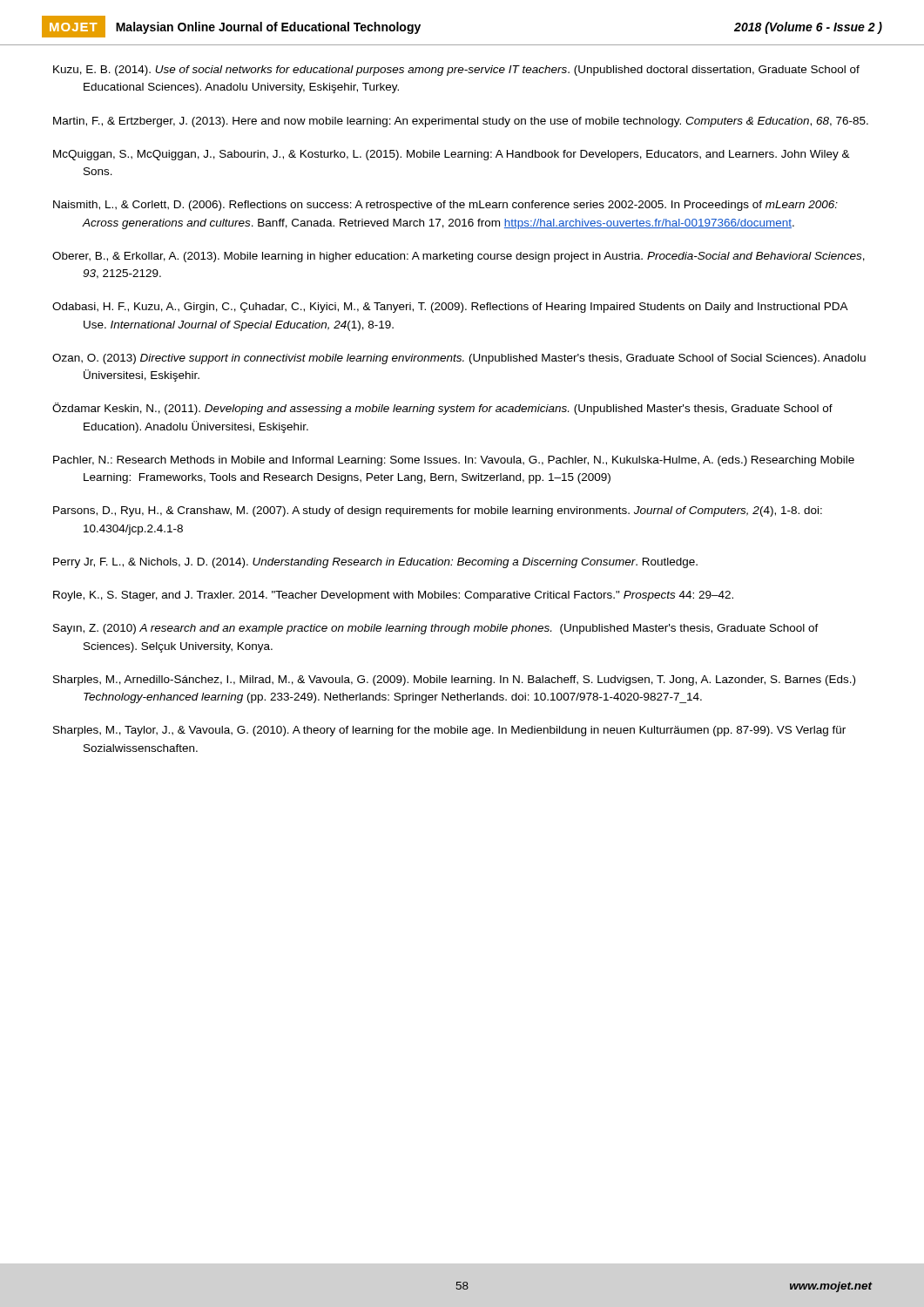Click on the text starting "Martin, F., &"
Image resolution: width=924 pixels, height=1307 pixels.
[461, 120]
